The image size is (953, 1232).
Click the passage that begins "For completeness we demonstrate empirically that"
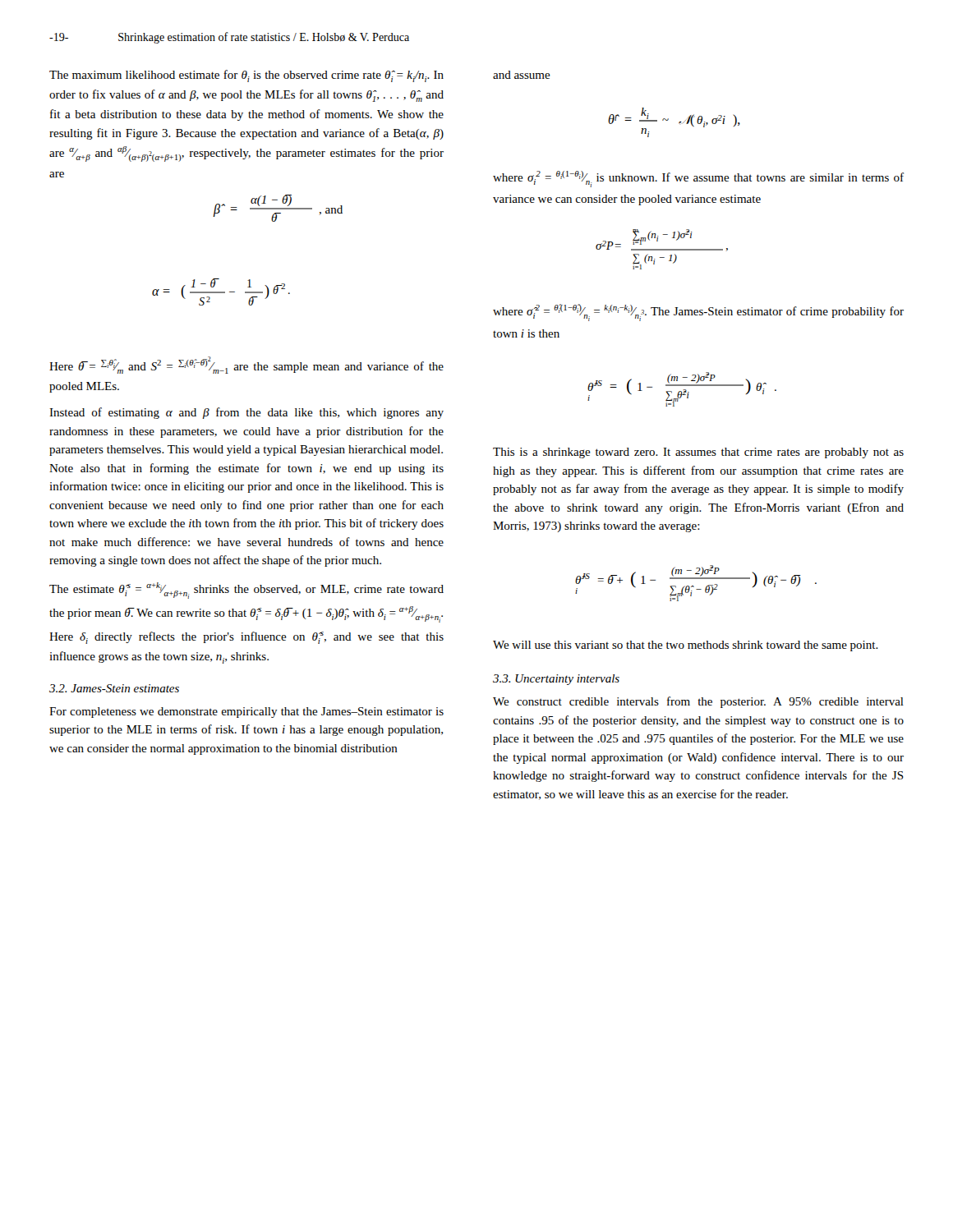[x=246, y=730]
